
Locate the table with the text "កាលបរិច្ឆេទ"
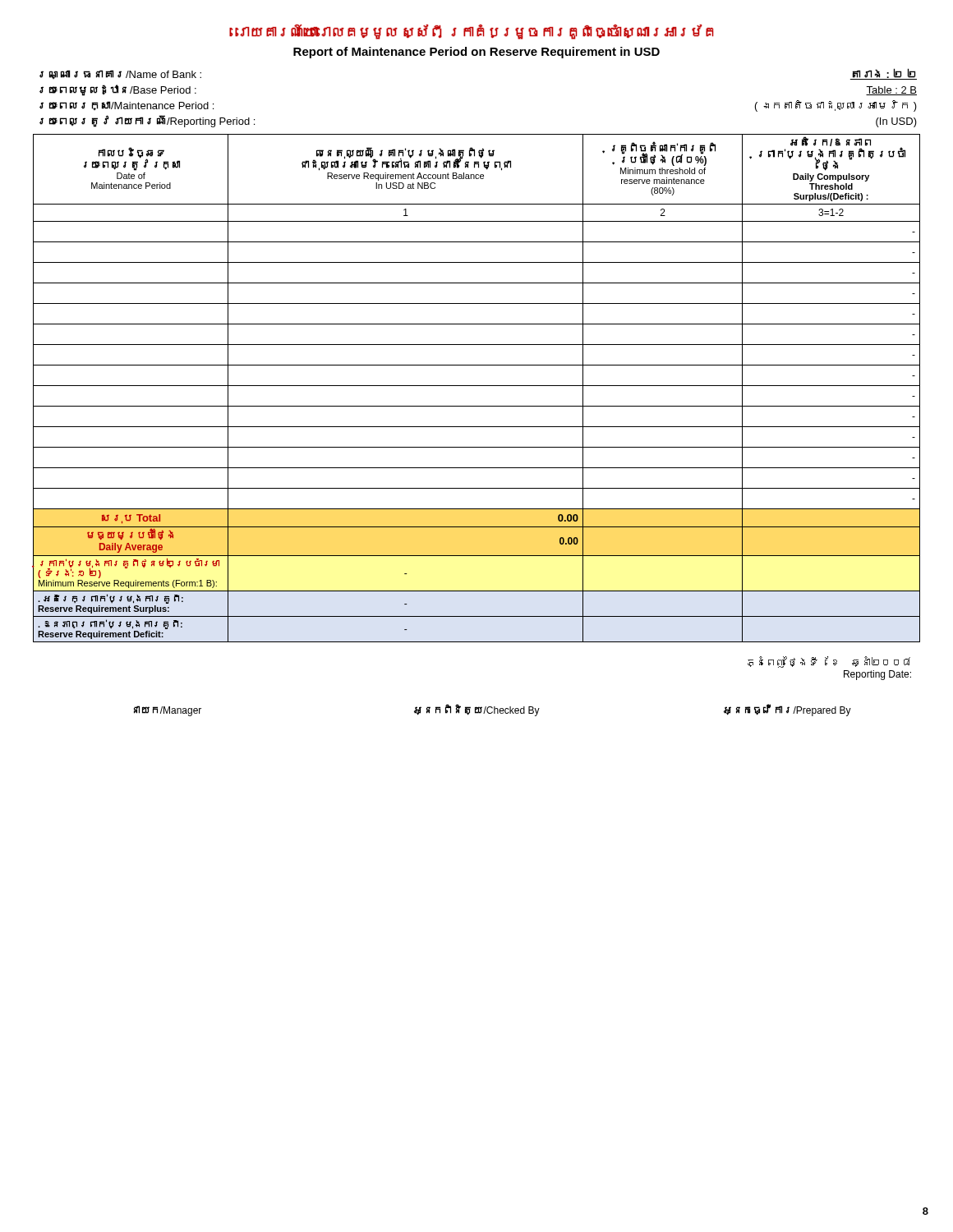click(x=476, y=388)
